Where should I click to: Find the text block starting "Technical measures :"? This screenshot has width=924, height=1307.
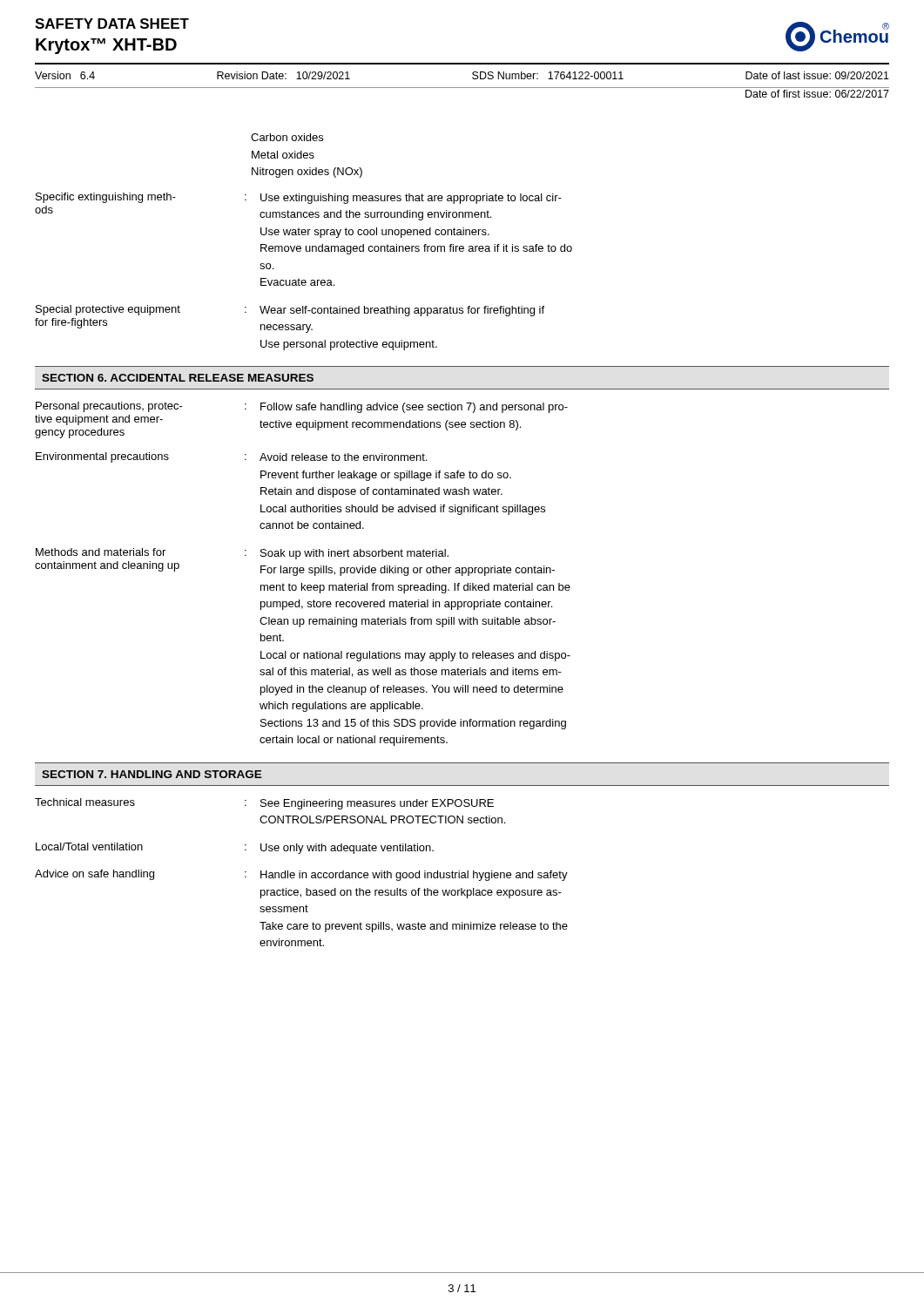[x=462, y=811]
